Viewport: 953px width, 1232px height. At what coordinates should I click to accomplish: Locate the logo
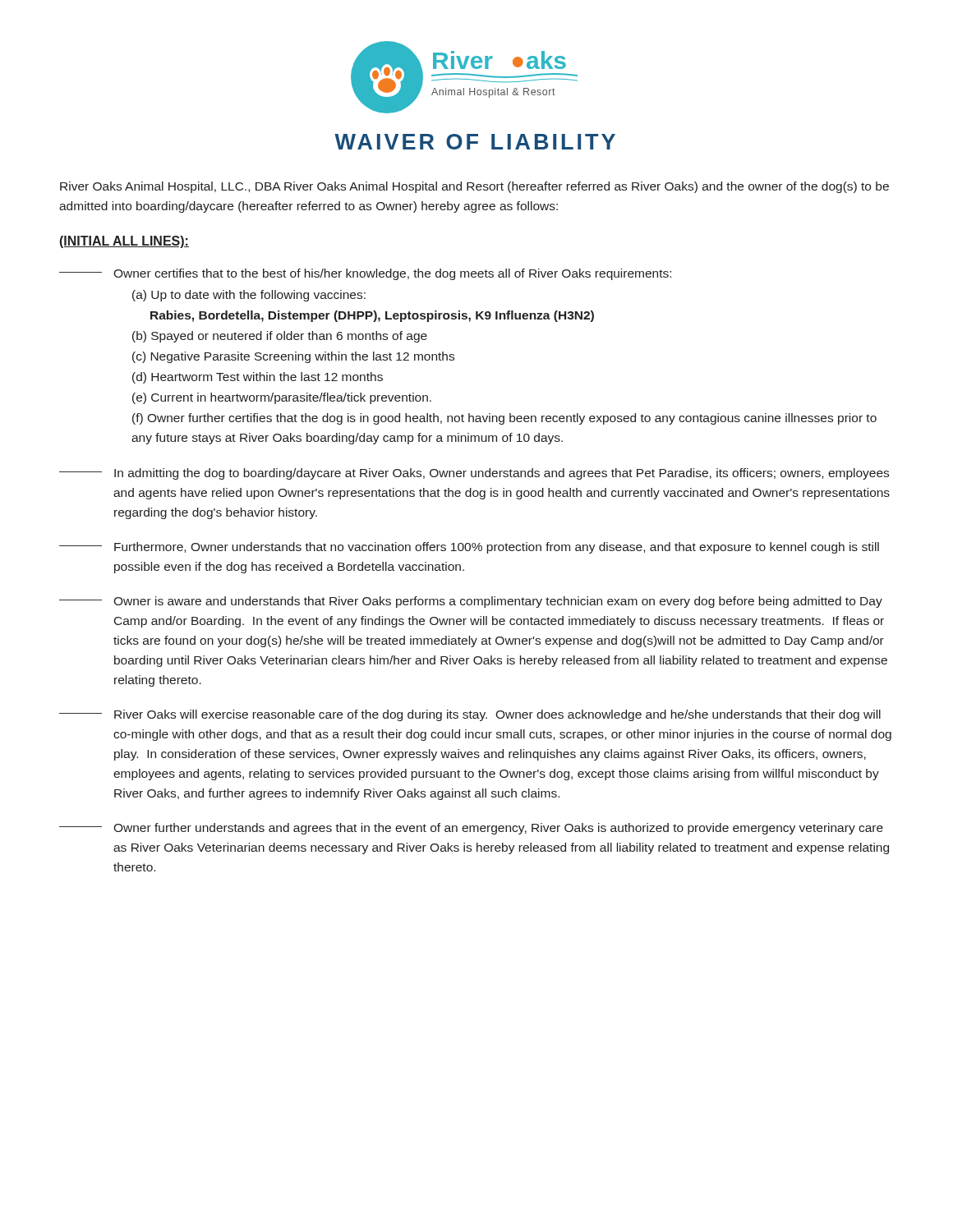[476, 77]
